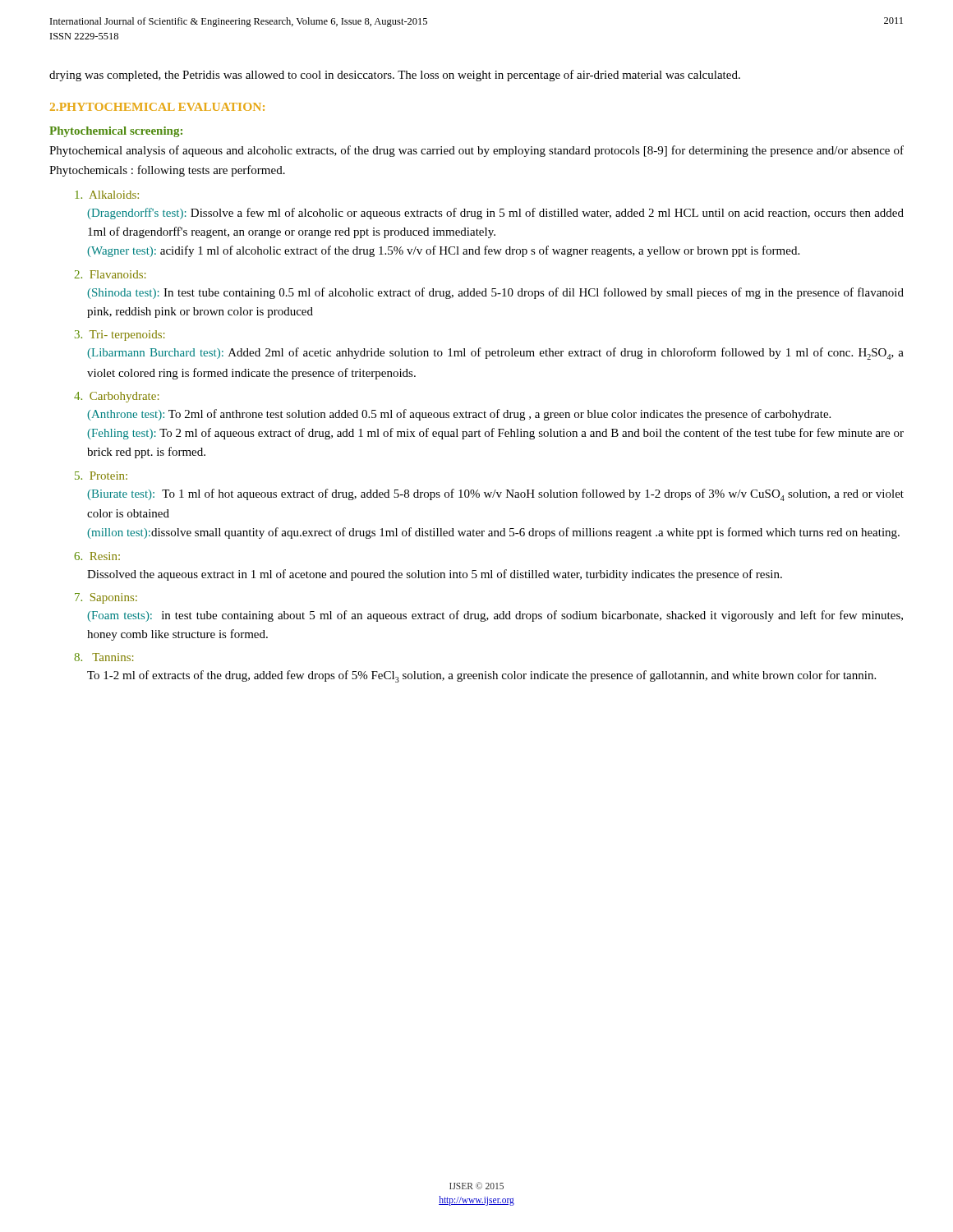953x1232 pixels.
Task: Find the section header containing "2.PHYTOCHEMICAL EVALUATION:"
Action: [x=158, y=107]
